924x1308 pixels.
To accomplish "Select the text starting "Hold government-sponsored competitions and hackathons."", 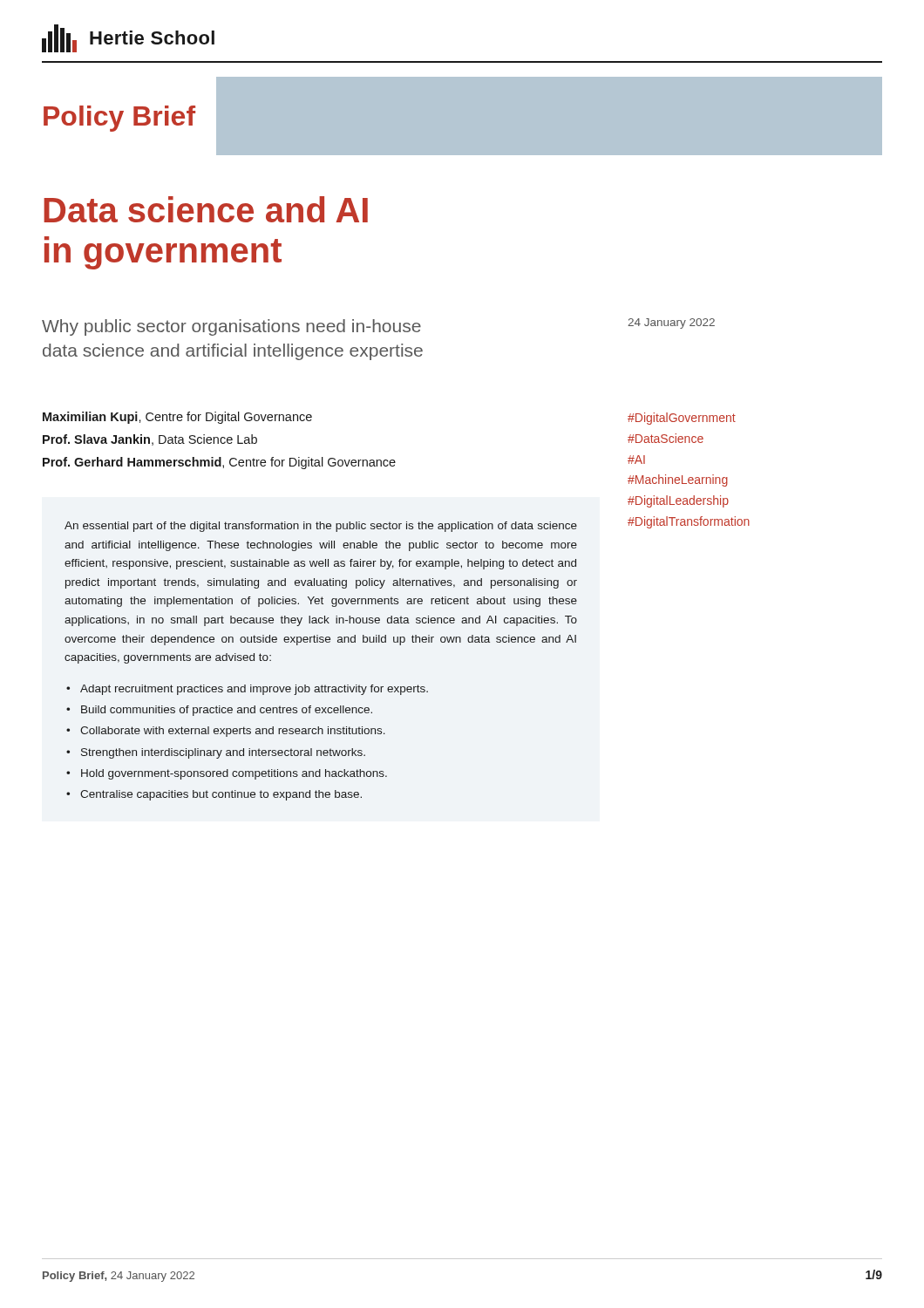I will [x=234, y=773].
